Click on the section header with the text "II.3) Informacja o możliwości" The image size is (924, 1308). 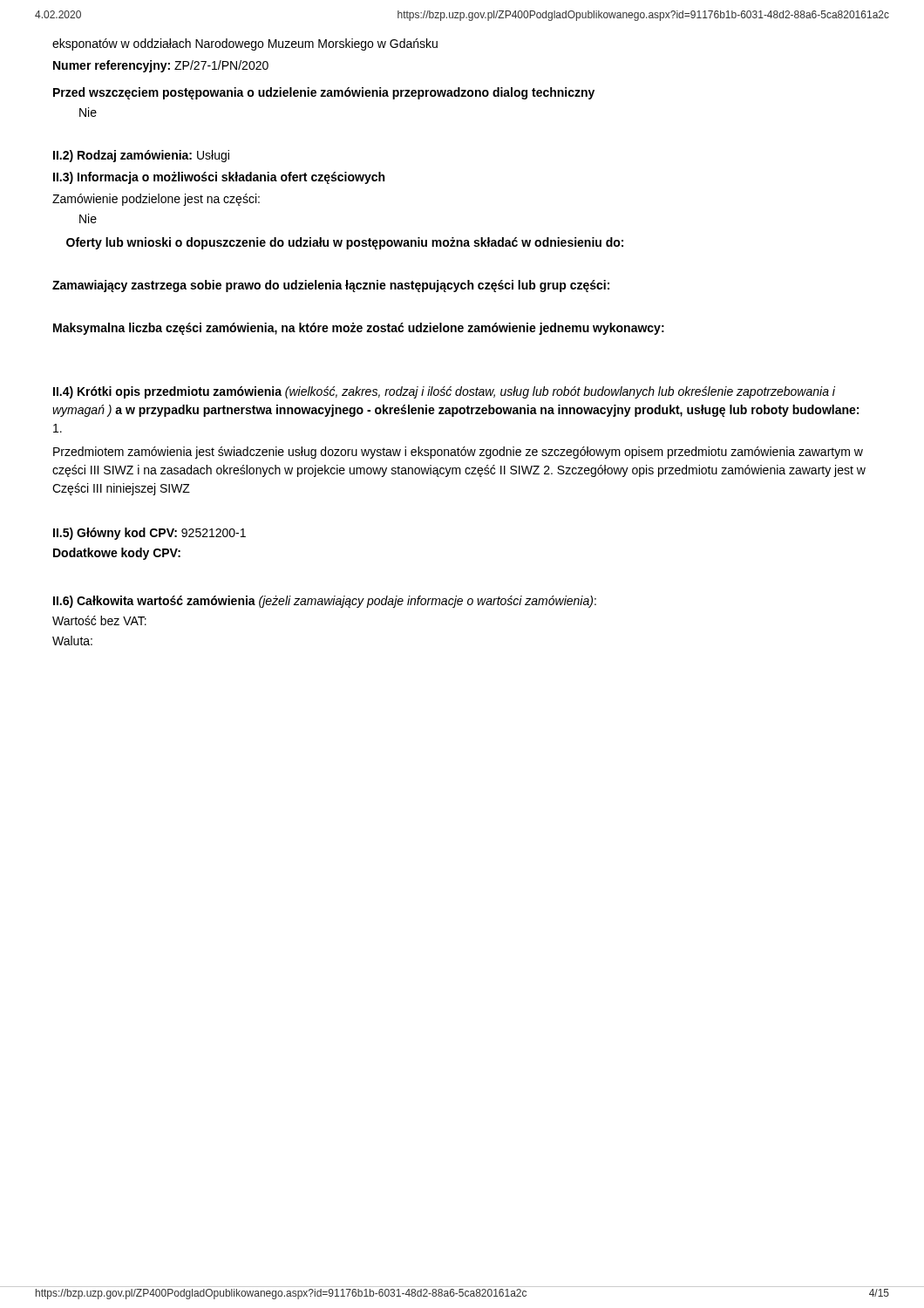[x=219, y=177]
